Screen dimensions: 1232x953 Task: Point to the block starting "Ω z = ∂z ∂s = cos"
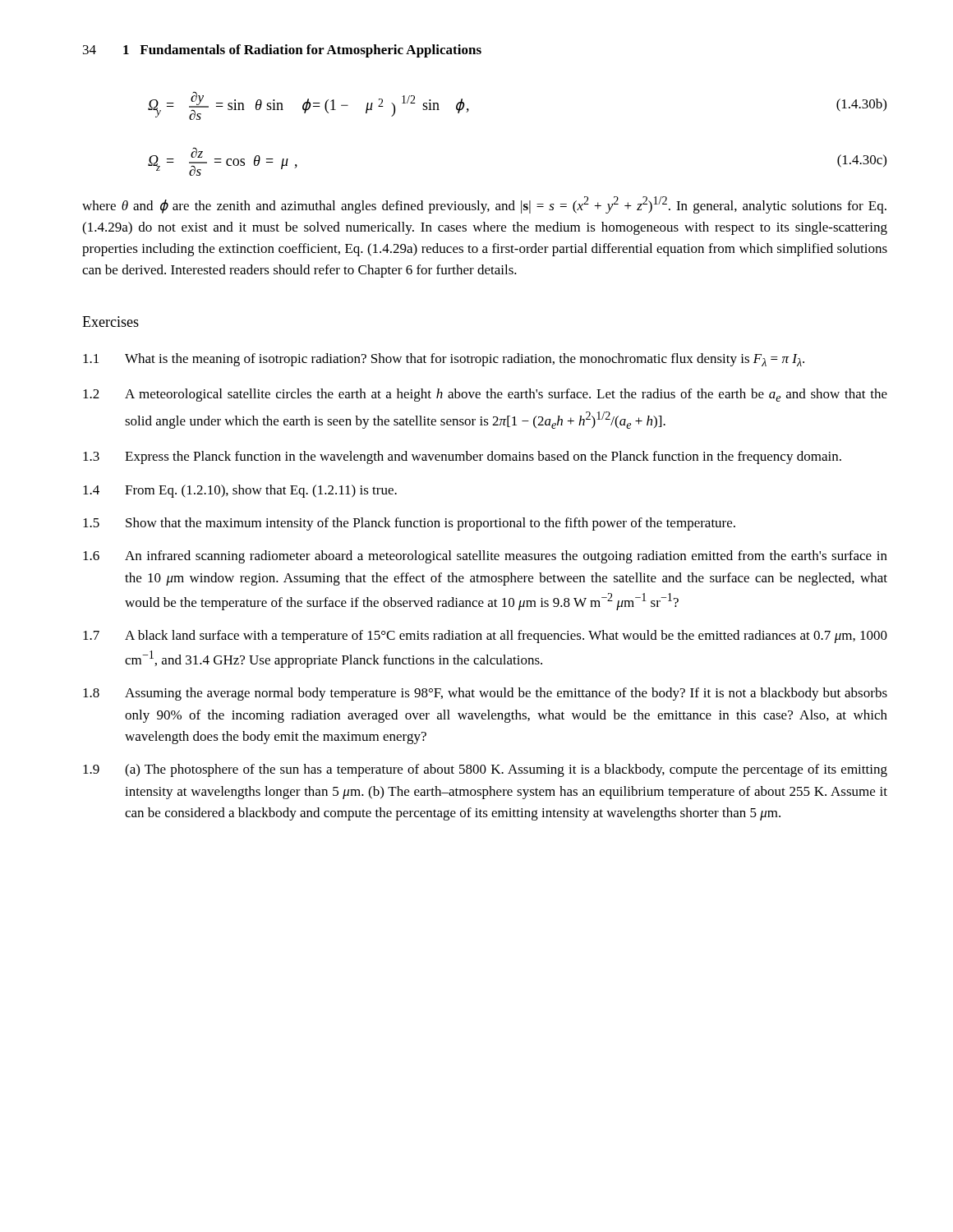(x=198, y=162)
